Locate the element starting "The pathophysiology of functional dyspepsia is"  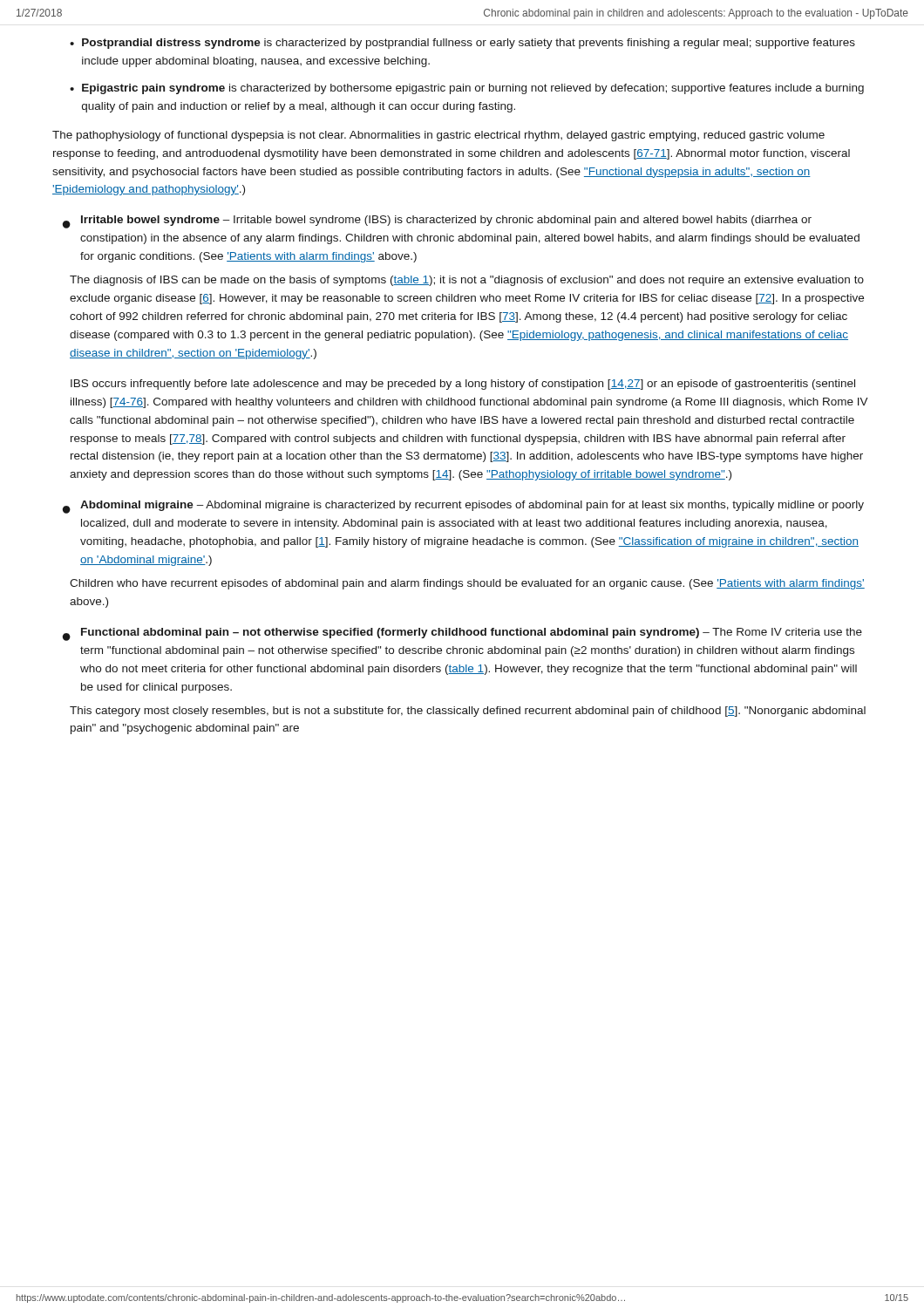tap(451, 162)
